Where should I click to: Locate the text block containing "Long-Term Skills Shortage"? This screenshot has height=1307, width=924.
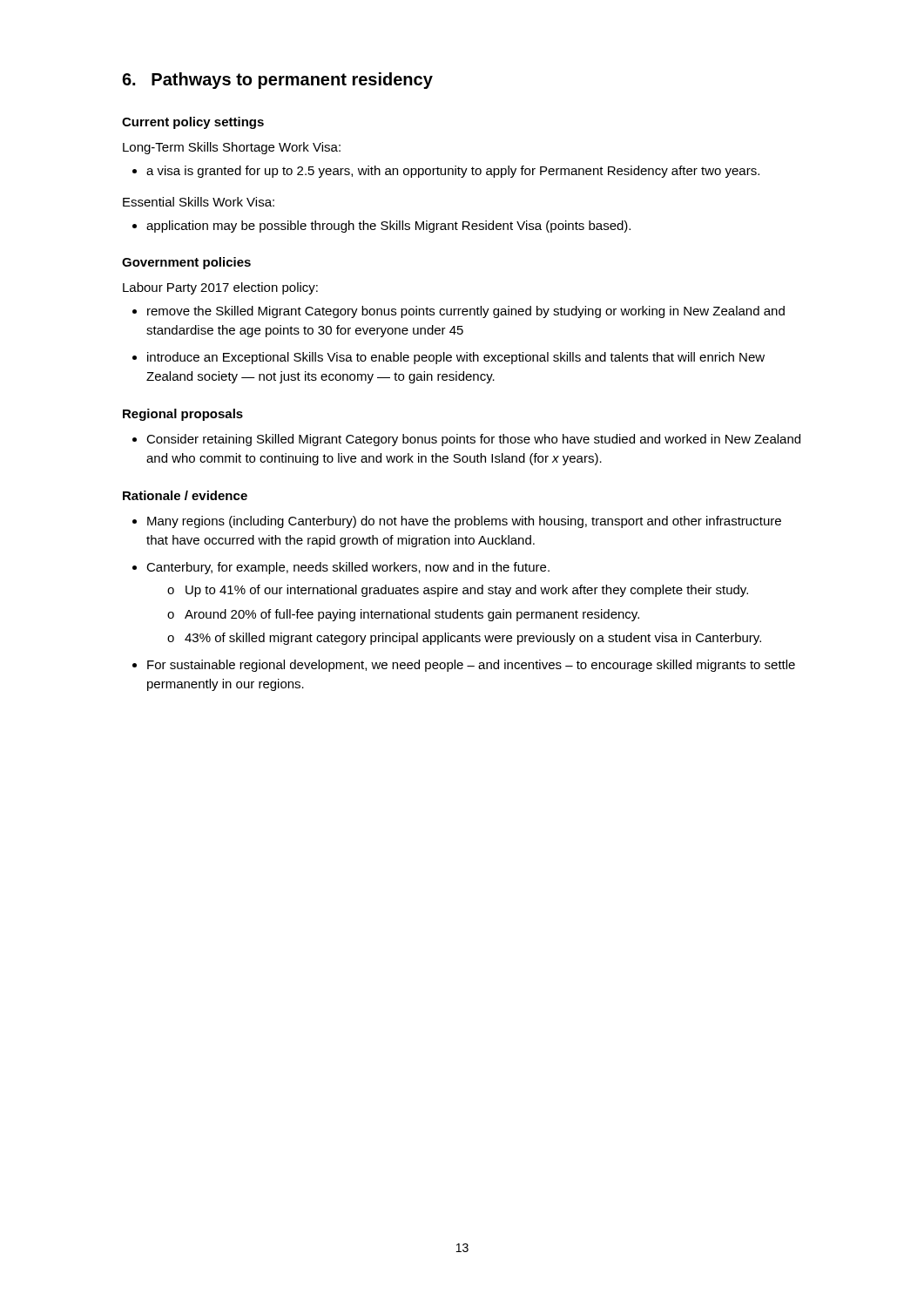[x=232, y=147]
